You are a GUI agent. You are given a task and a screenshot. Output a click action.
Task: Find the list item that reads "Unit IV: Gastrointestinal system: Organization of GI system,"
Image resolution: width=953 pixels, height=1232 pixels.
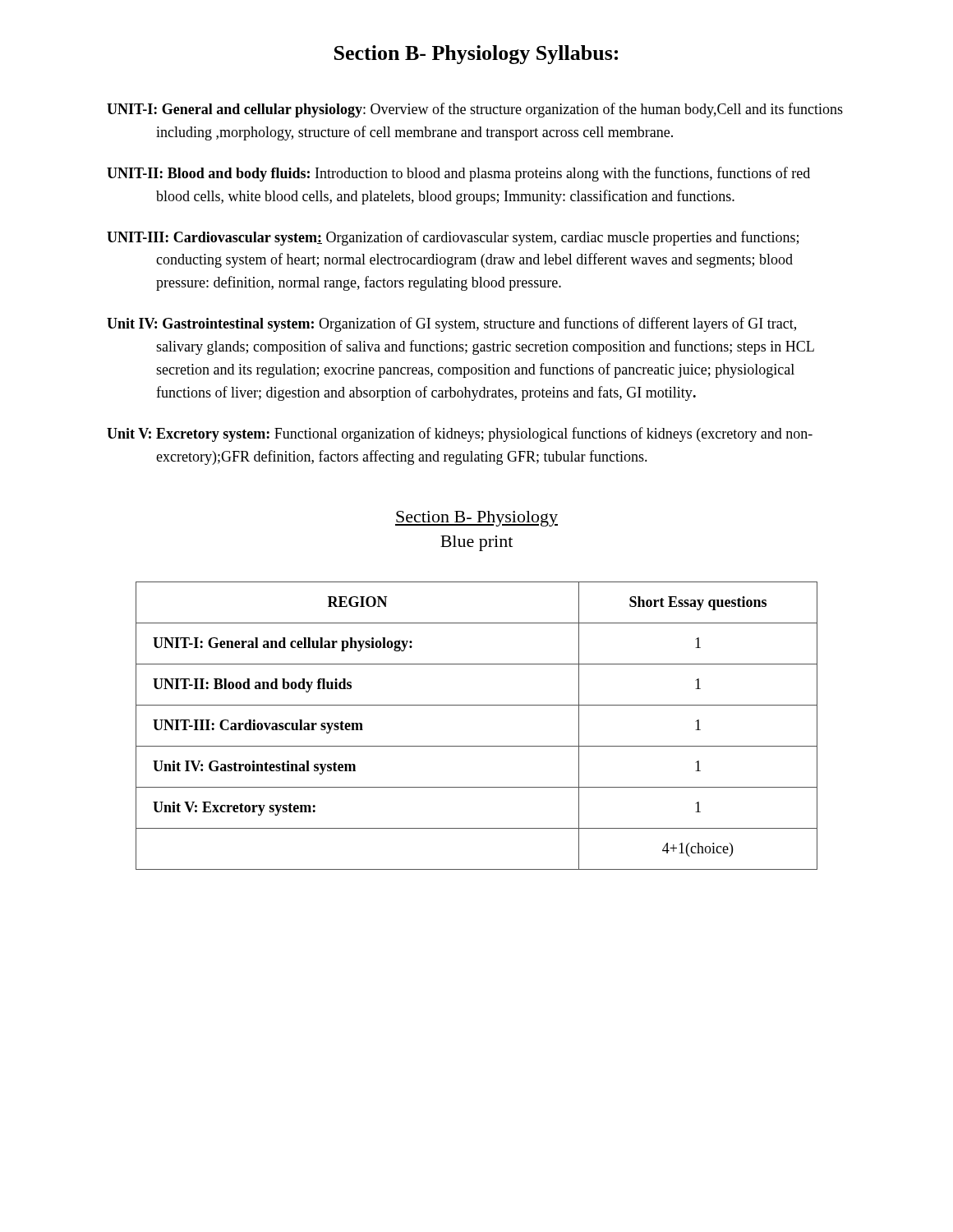tap(476, 359)
